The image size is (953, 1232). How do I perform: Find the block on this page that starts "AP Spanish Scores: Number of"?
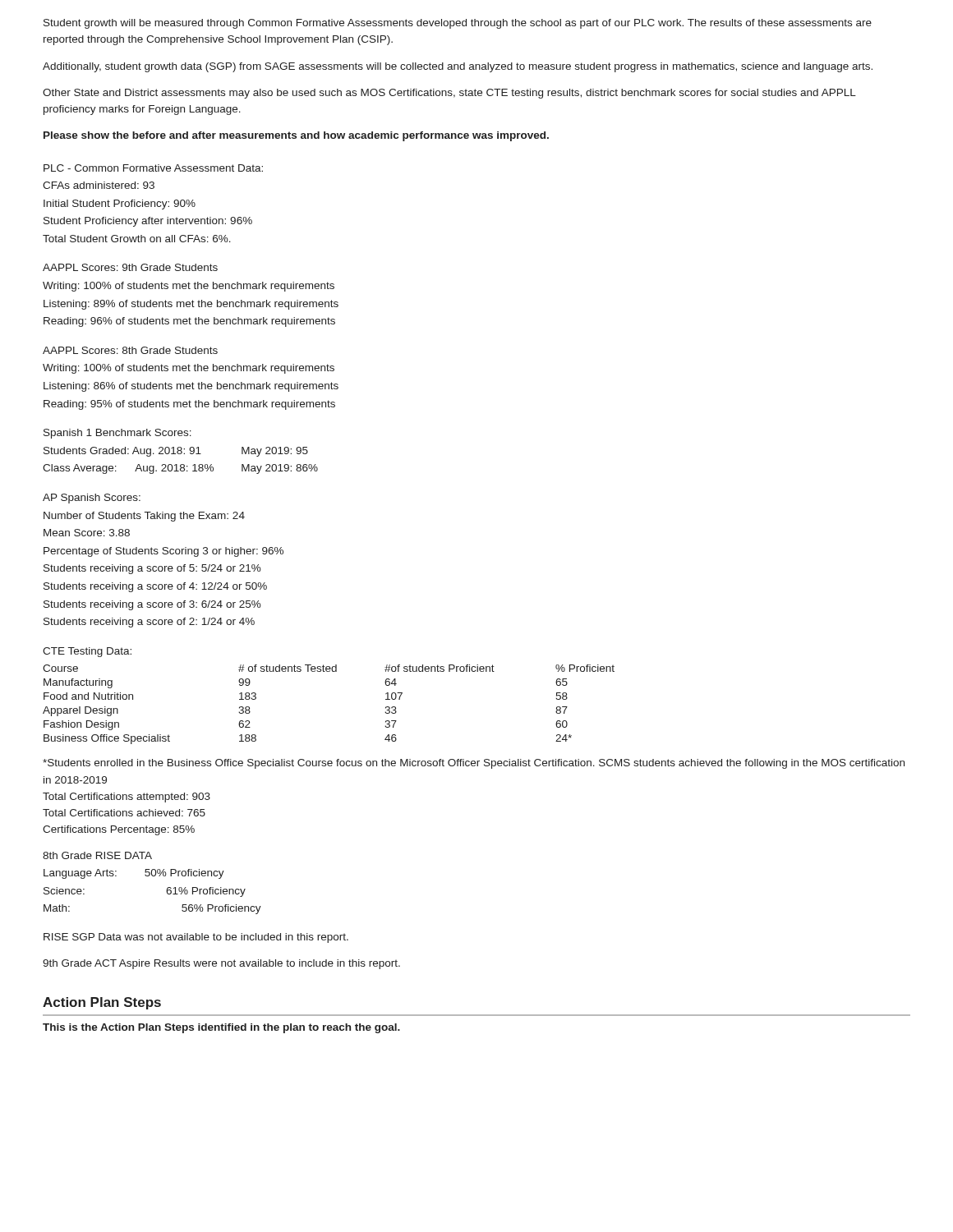(163, 559)
